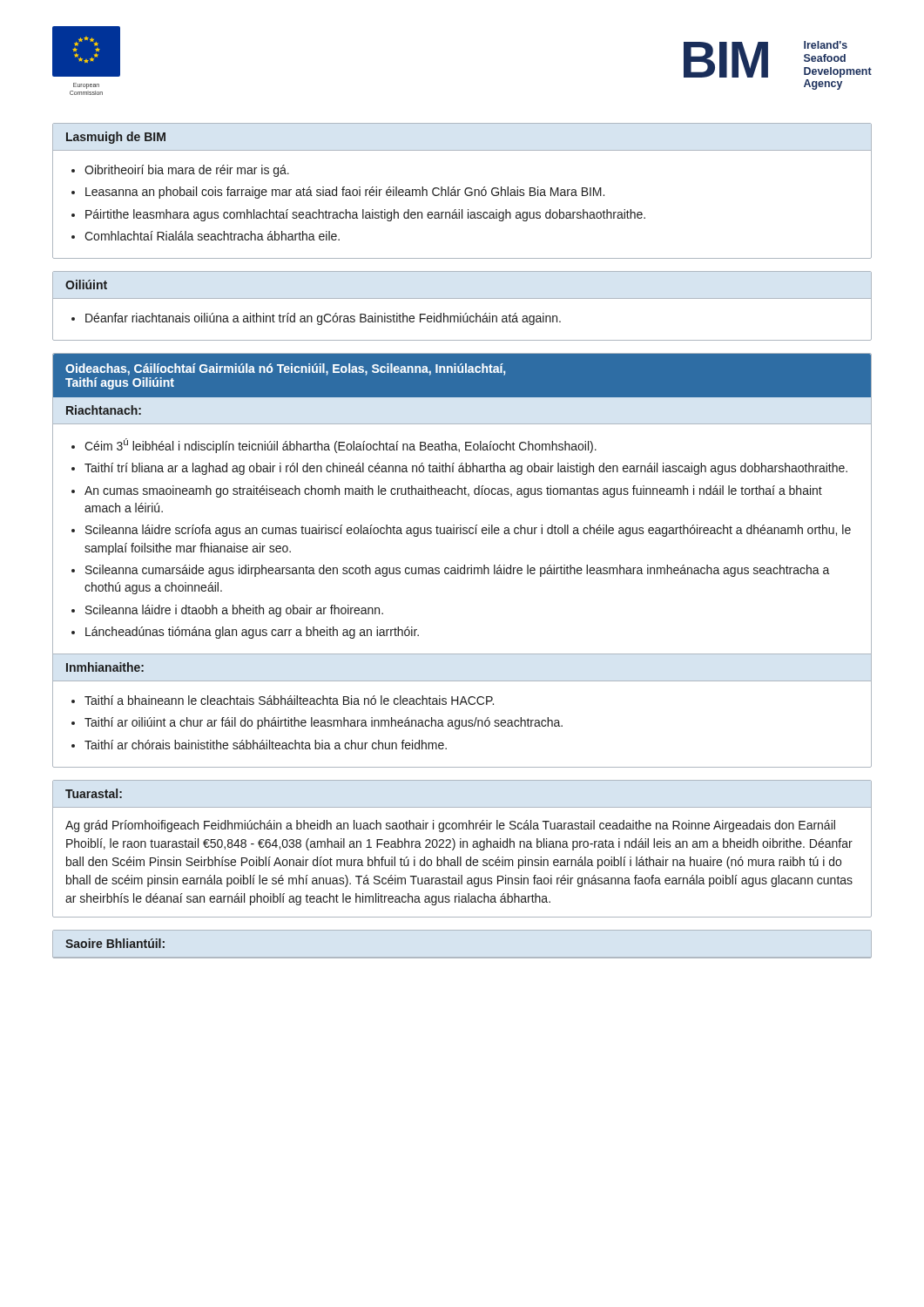Click the passage that begins "Scileanna láidre i dtaobh a bheith"

pos(234,610)
